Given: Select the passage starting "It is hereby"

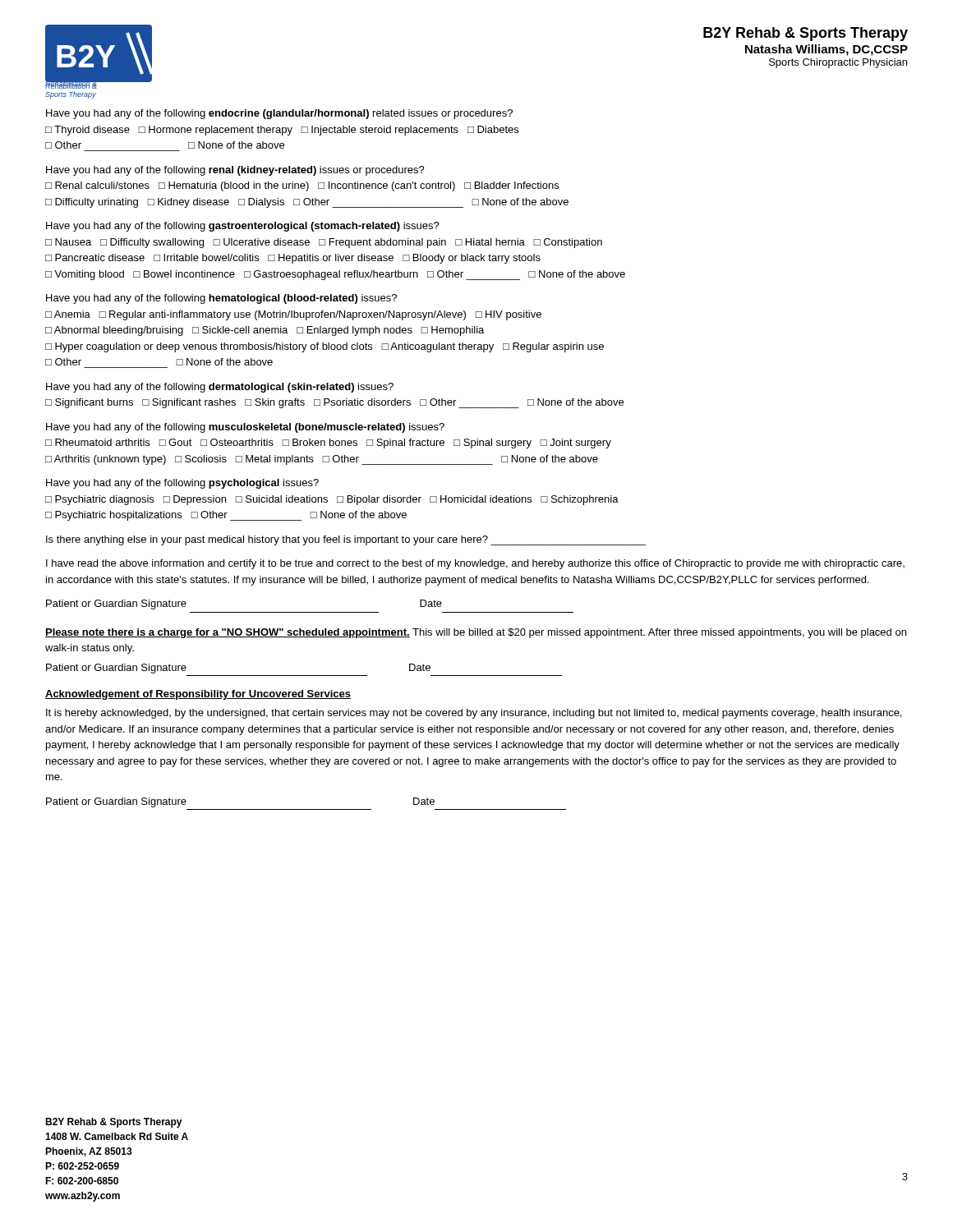Looking at the screenshot, I should coord(476,745).
